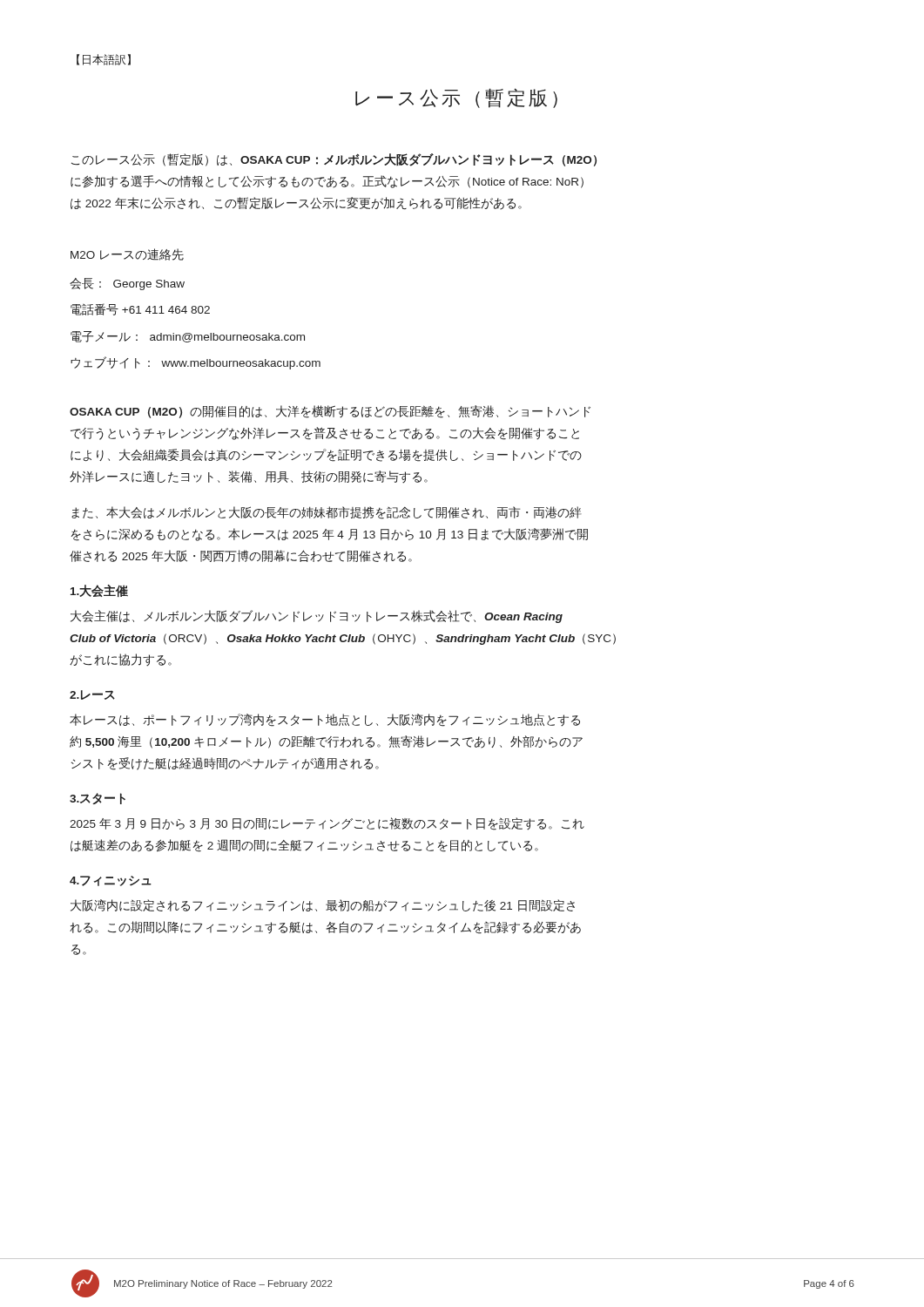This screenshot has width=924, height=1307.
Task: Navigate to the block starting "大会主催は、メルボルン大阪ダブルハンドレッドヨットレース株式会社で、Ocean Racing Club of Victoria（ORCV）、Osaka Hokko Yacht"
Action: click(x=347, y=638)
